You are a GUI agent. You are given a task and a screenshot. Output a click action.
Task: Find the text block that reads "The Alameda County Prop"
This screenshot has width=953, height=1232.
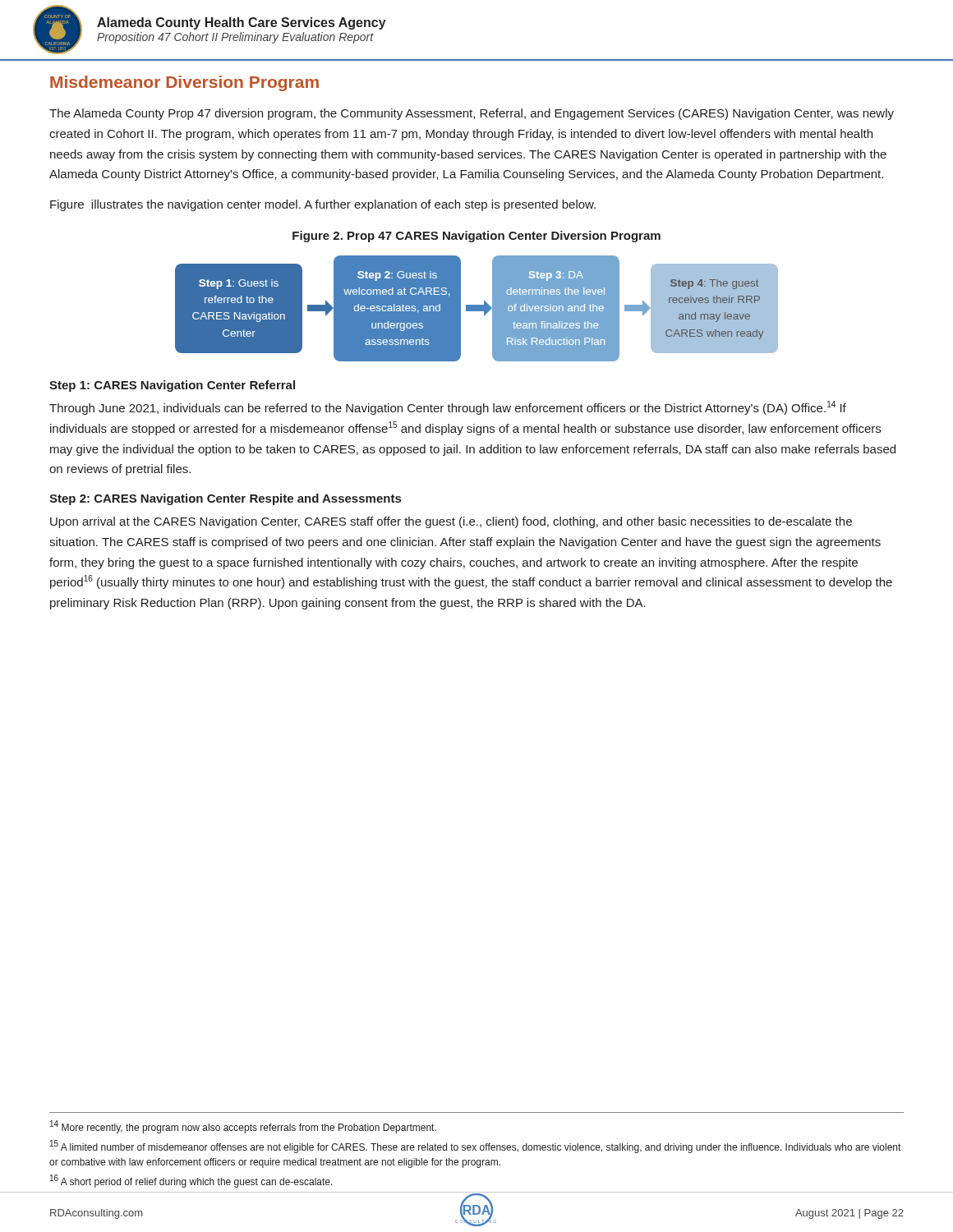(472, 143)
